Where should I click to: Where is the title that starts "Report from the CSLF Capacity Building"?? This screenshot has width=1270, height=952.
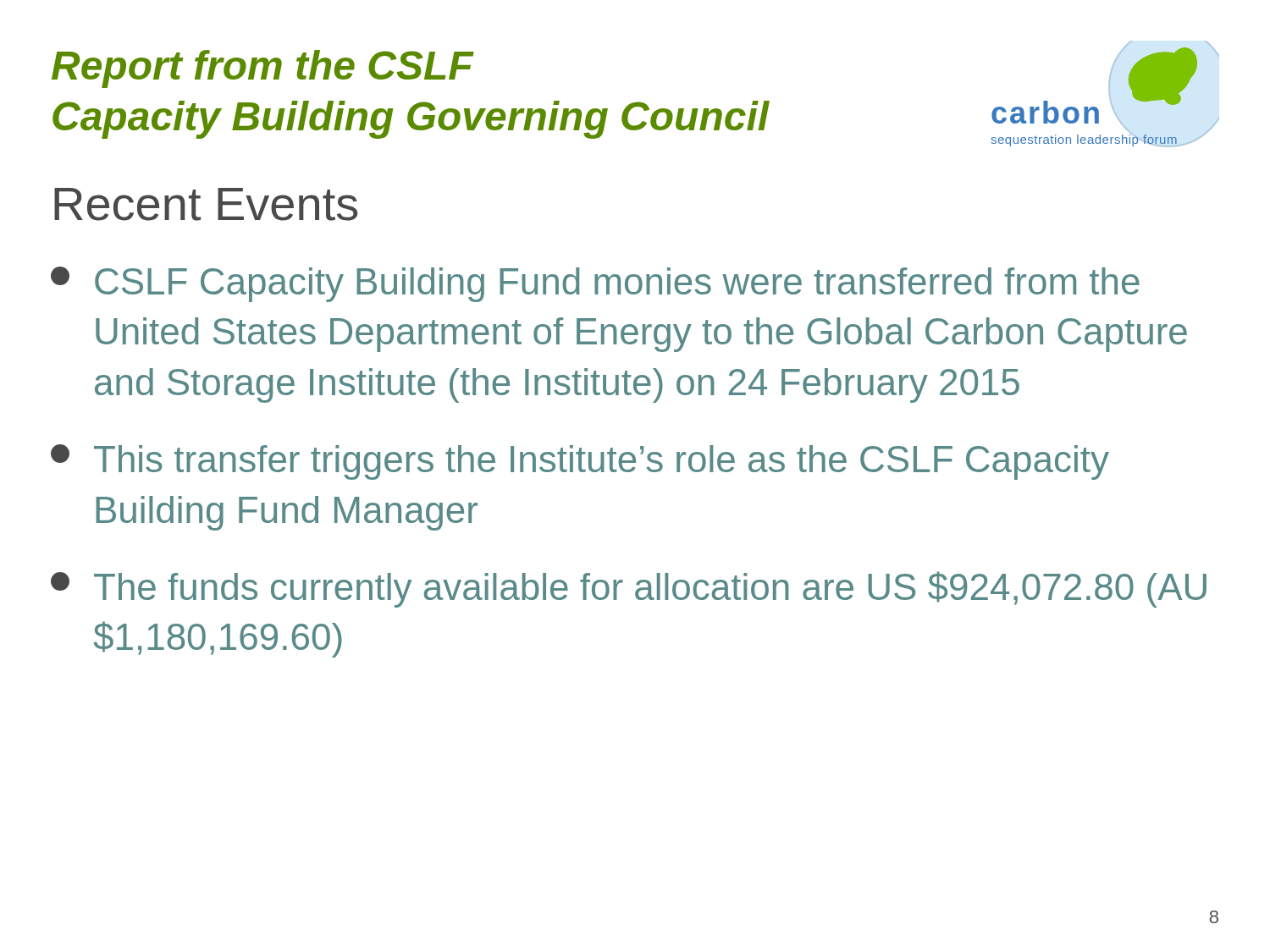[x=410, y=91]
